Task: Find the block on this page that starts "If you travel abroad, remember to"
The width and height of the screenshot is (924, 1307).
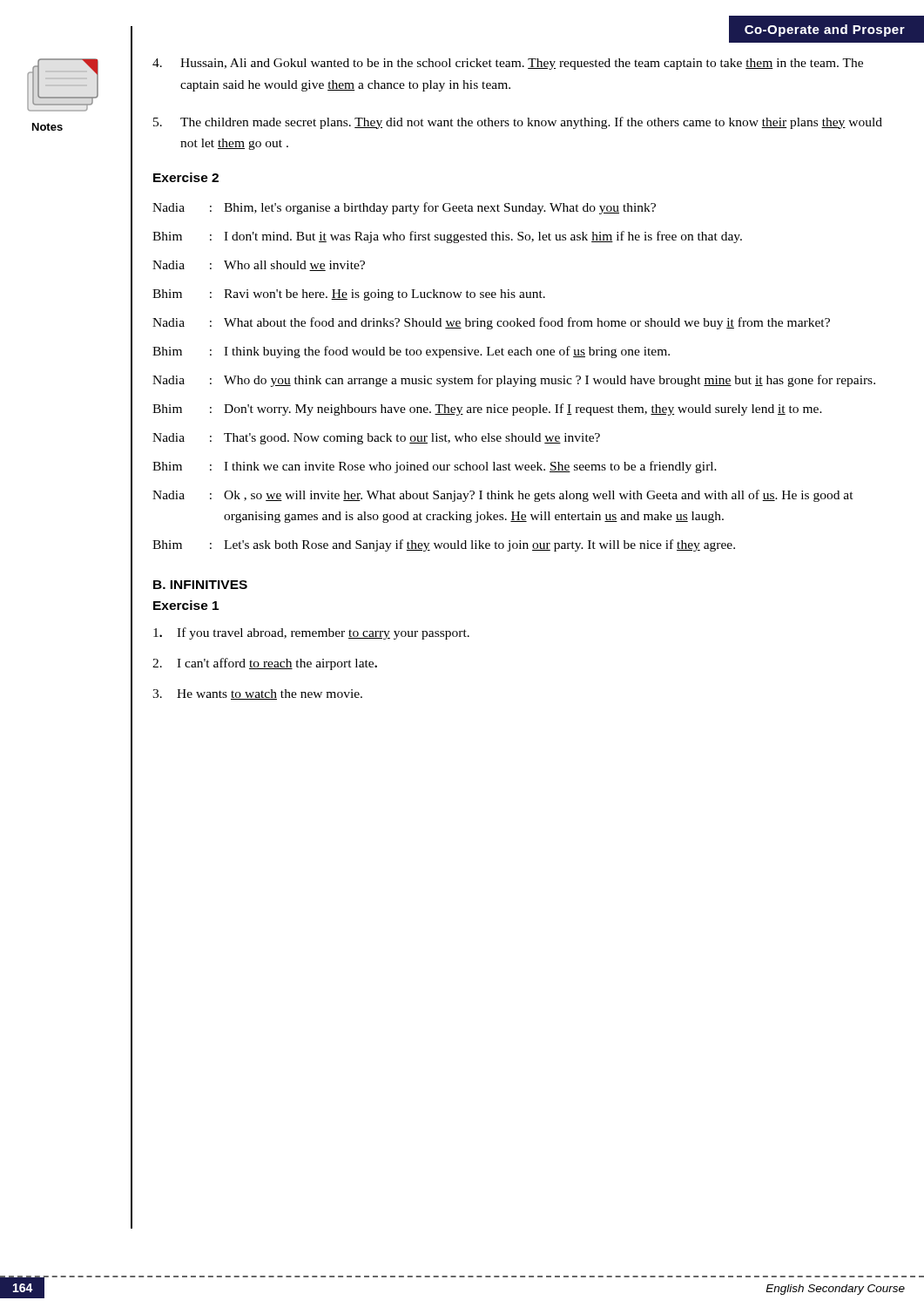Action: click(x=311, y=633)
